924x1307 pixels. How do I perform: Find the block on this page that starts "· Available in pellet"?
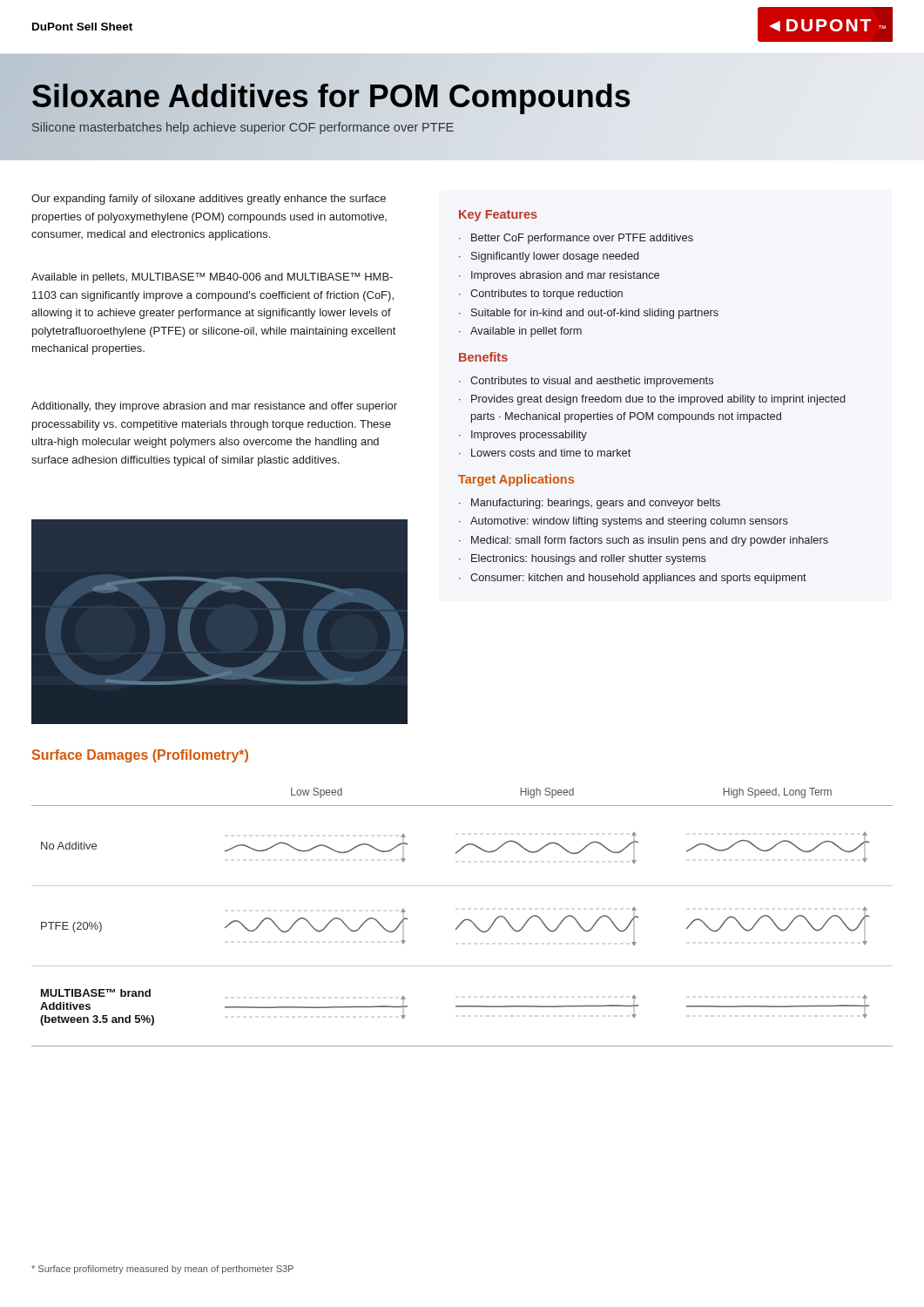coord(520,331)
